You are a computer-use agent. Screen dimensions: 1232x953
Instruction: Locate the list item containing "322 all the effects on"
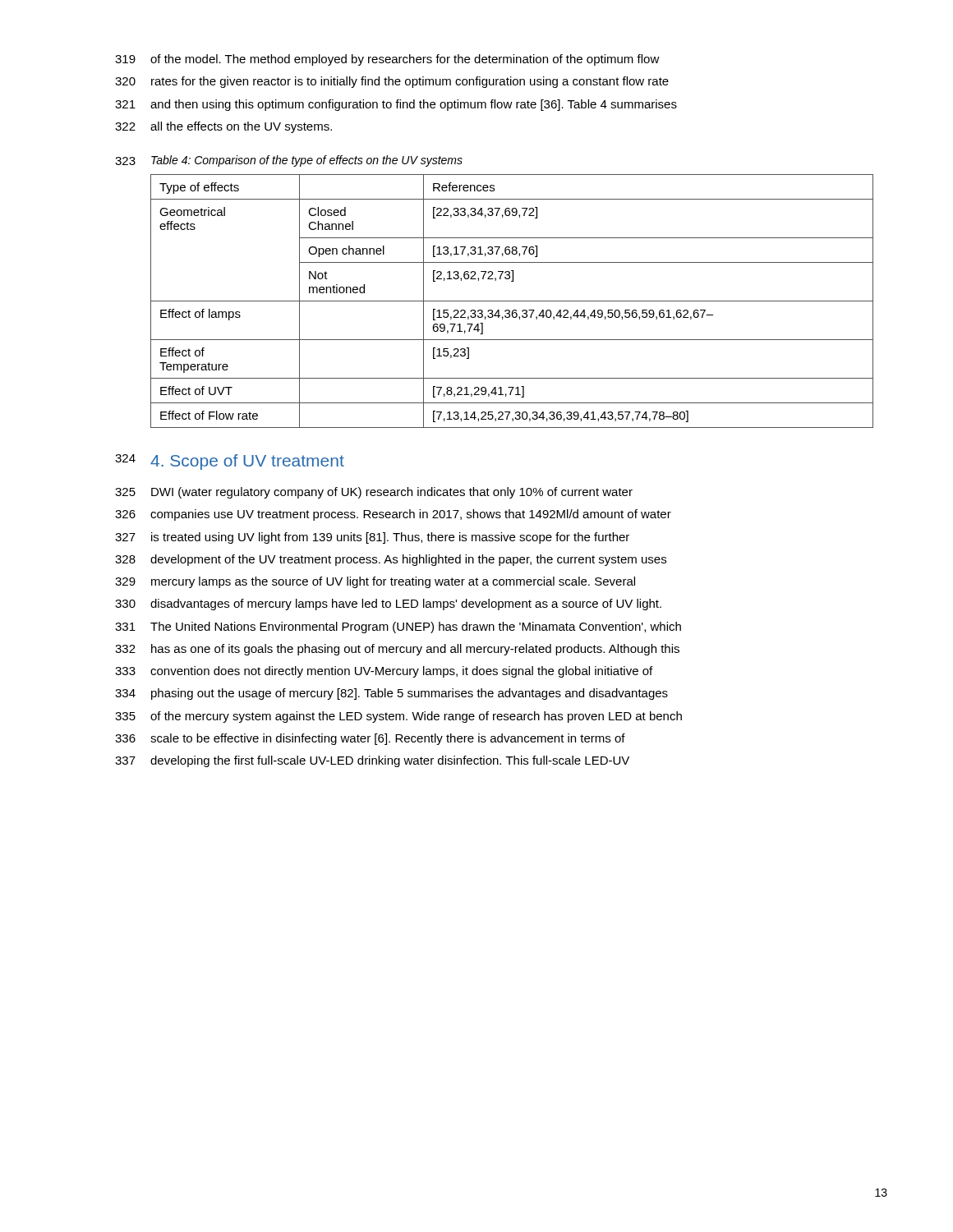pyautogui.click(x=223, y=127)
